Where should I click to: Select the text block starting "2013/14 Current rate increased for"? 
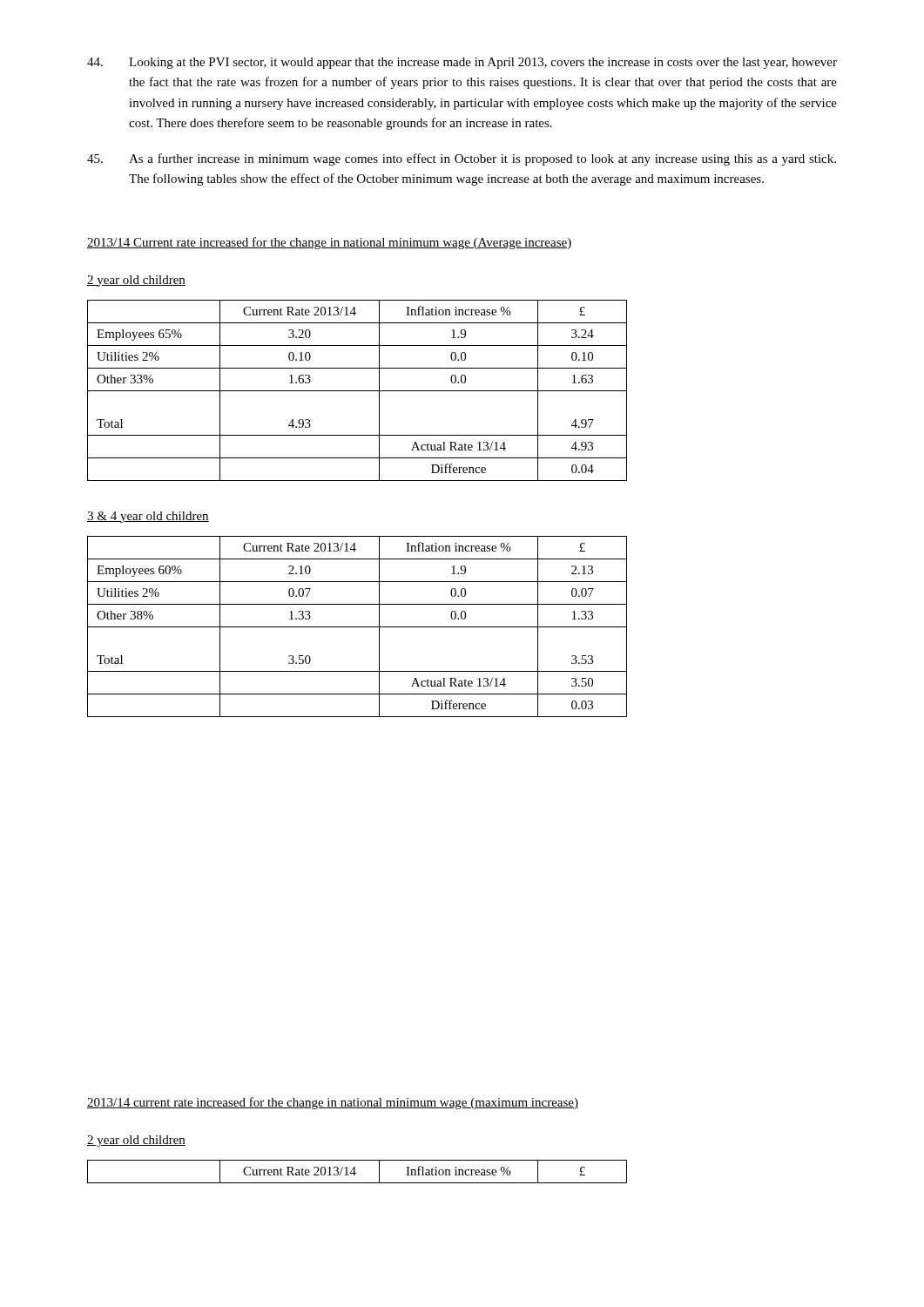pyautogui.click(x=329, y=242)
